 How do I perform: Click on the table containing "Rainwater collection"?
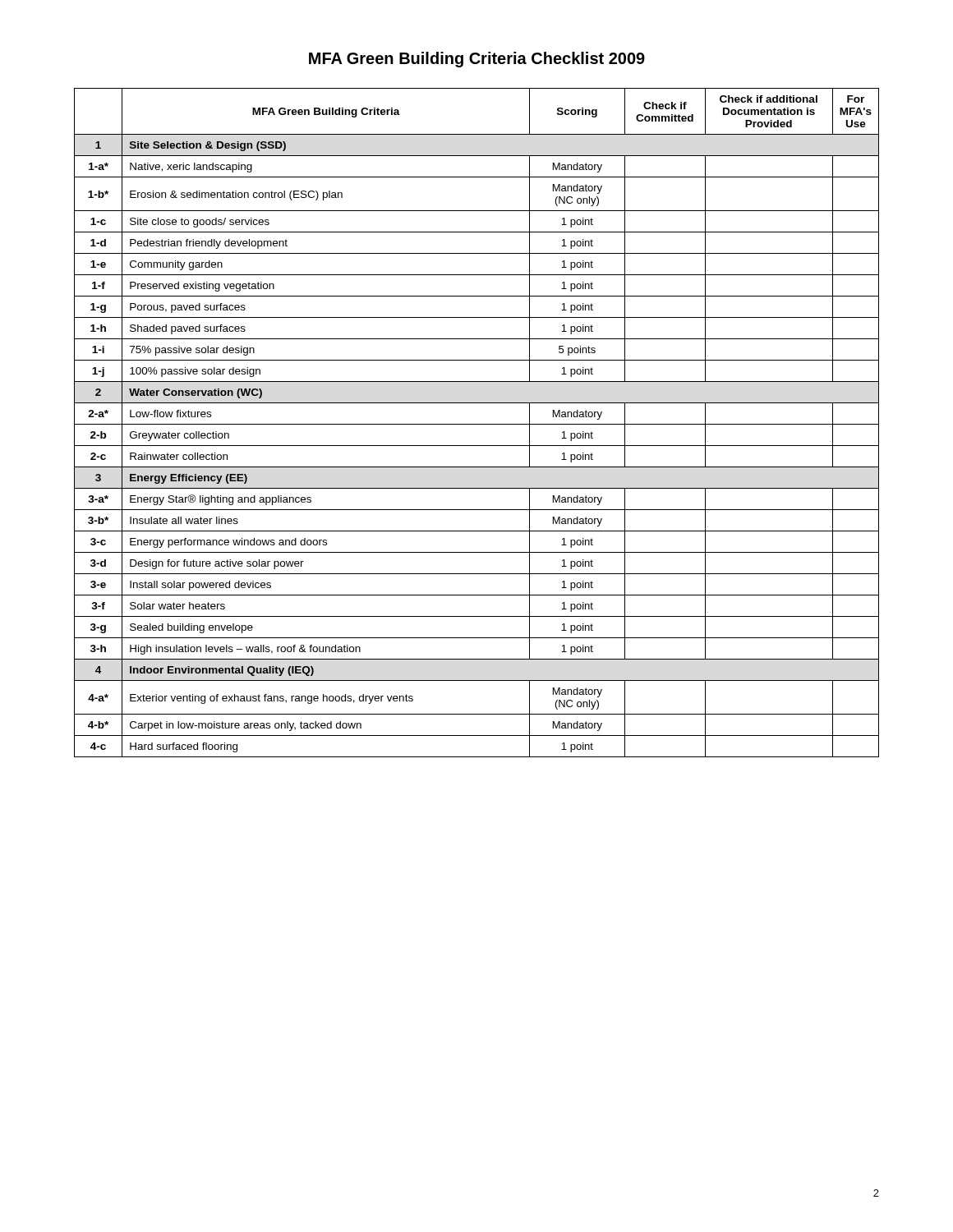pos(476,423)
